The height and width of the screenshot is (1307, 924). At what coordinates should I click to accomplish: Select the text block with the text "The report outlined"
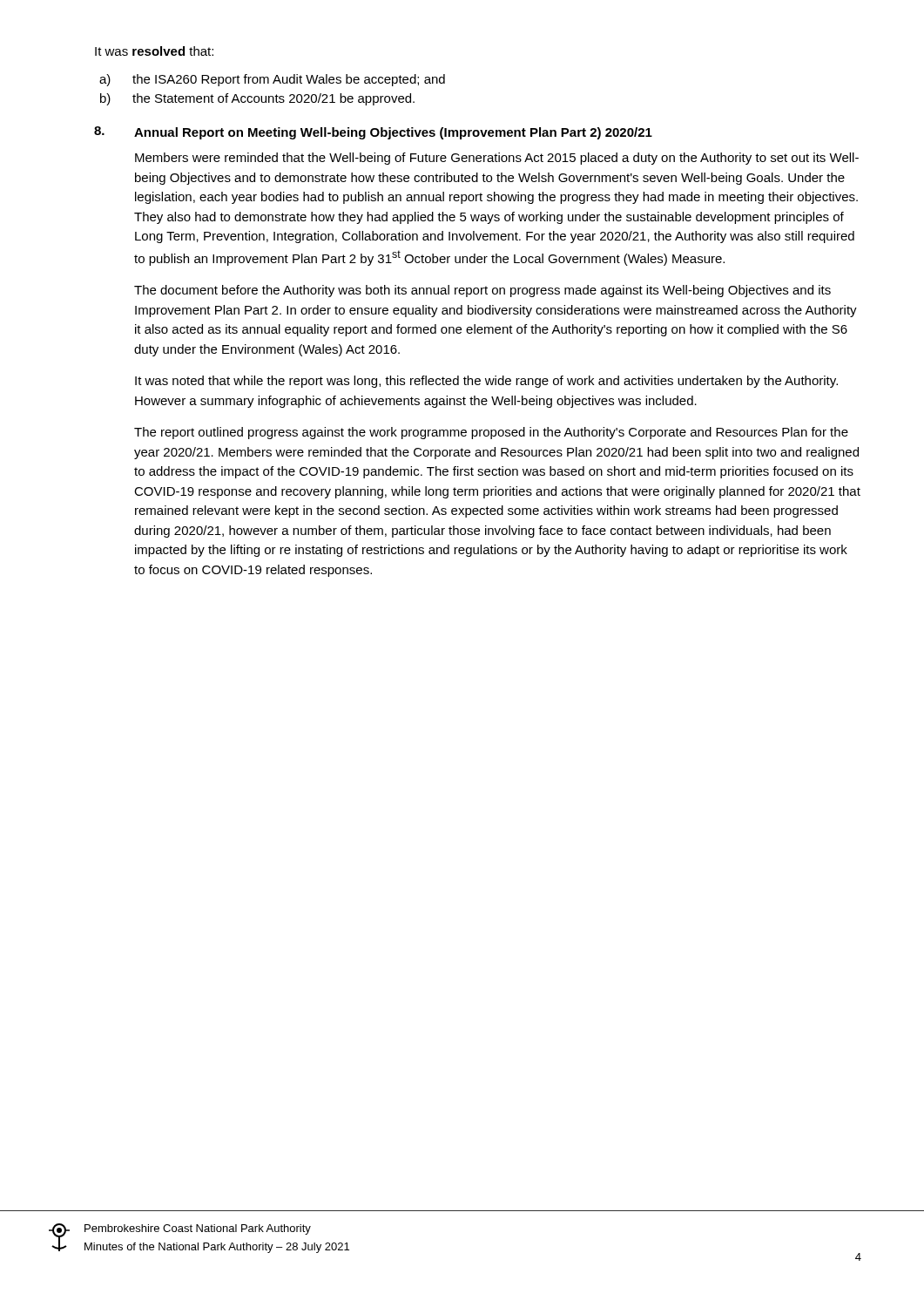(498, 501)
